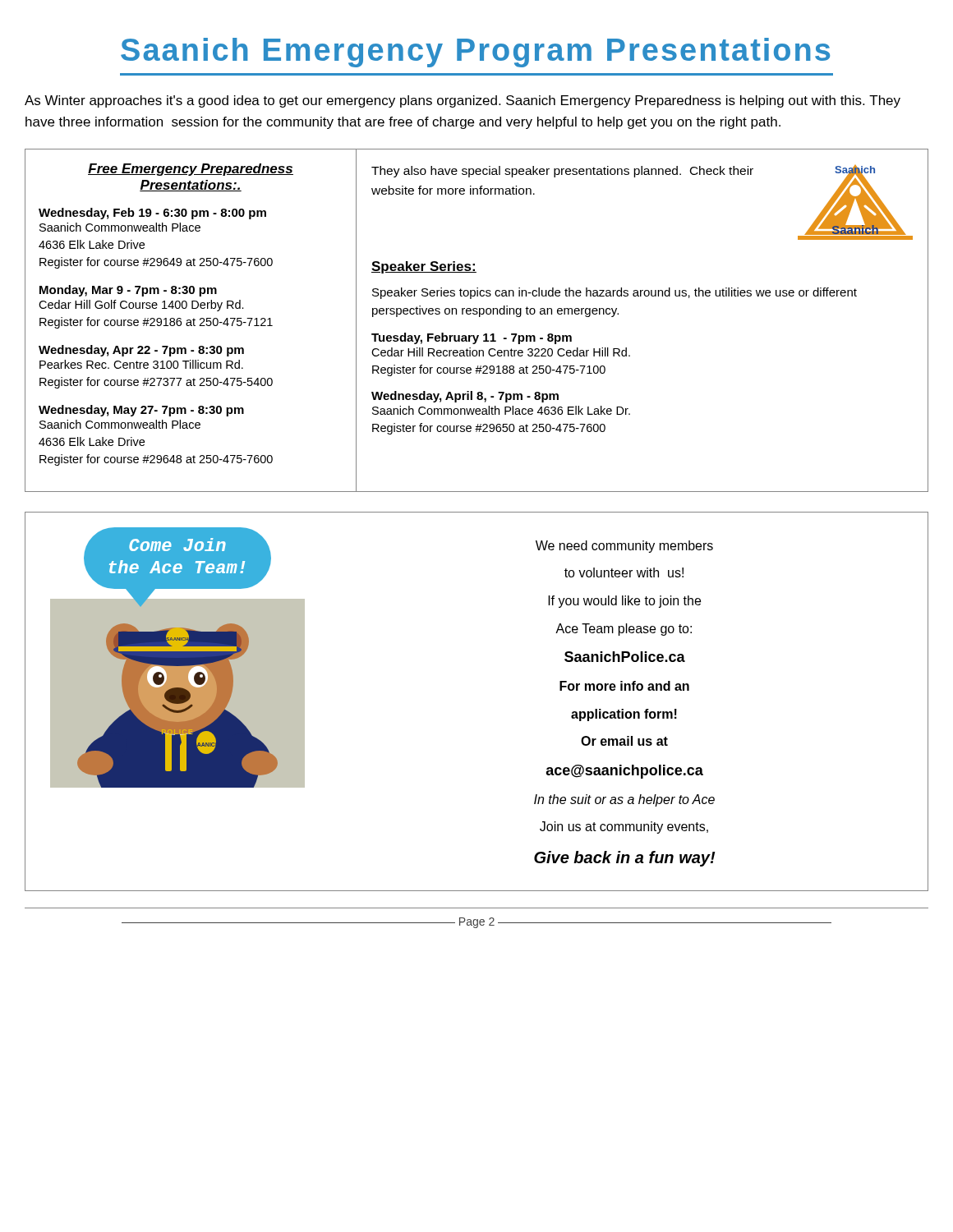The image size is (953, 1232).
Task: Where does it say "Saanich Emergency Program Presentations"?
Action: [476, 50]
